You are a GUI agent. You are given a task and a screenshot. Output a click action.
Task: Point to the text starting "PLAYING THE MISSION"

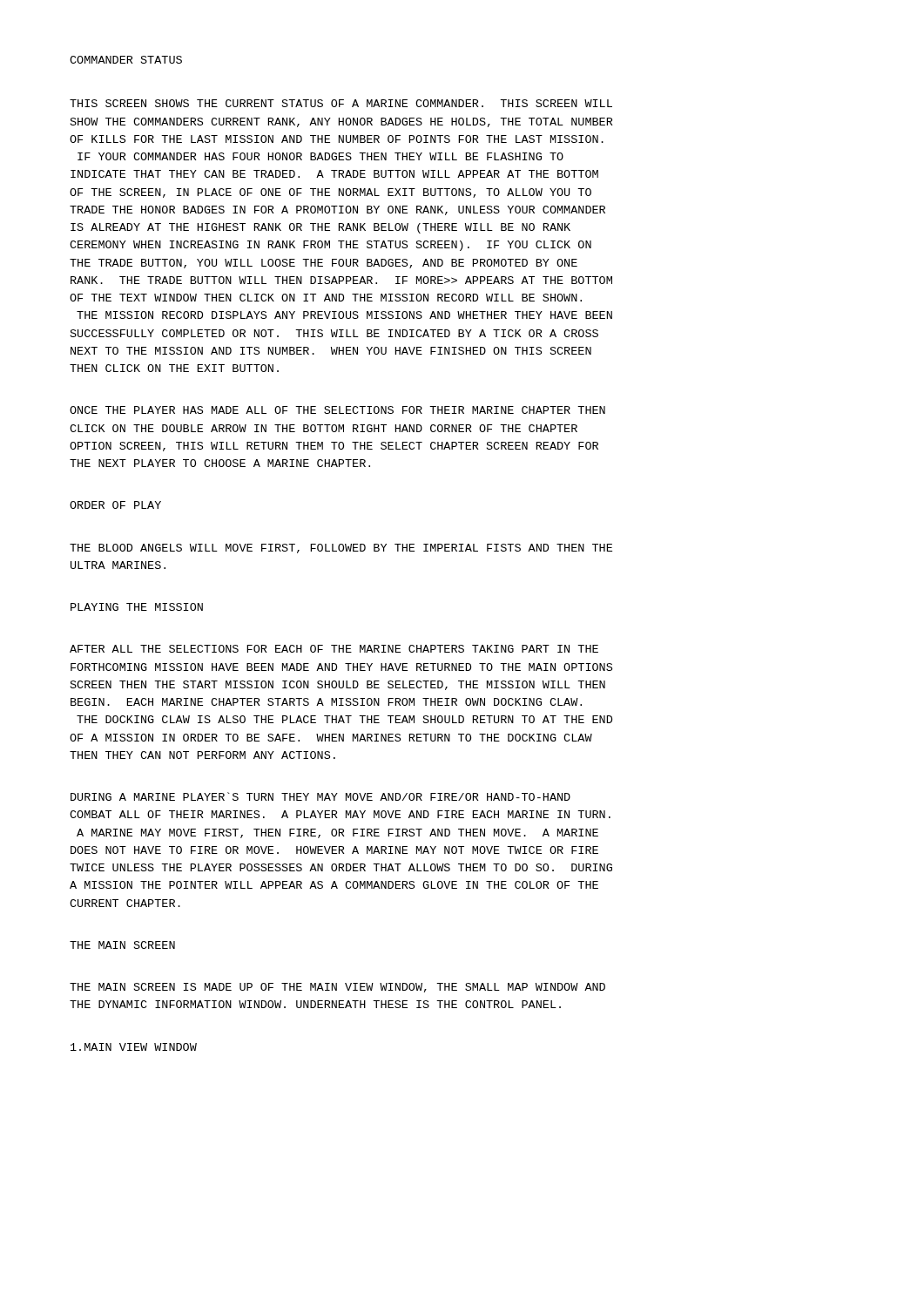[x=137, y=608]
